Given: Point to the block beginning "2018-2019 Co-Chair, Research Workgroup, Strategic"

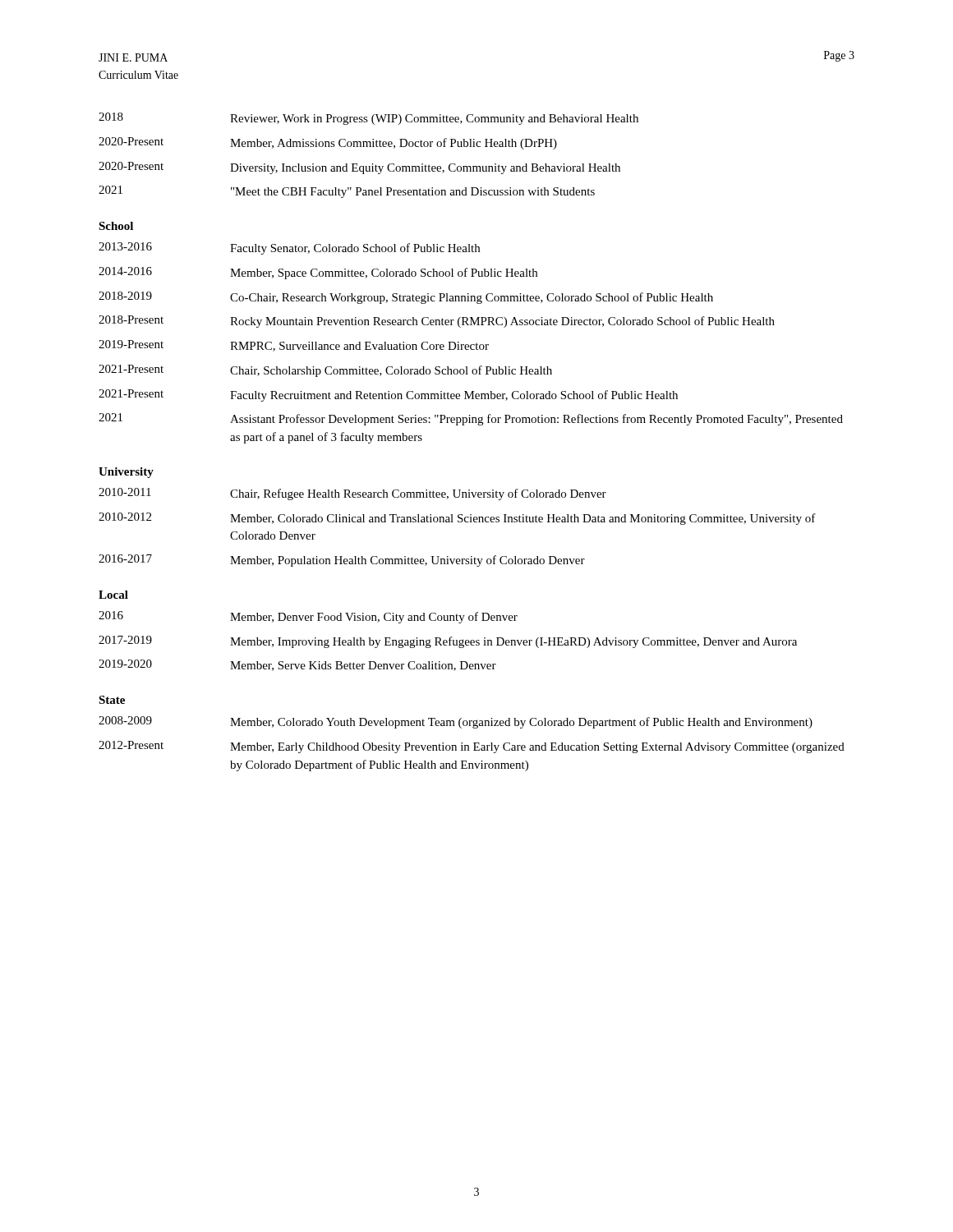Looking at the screenshot, I should pos(476,298).
